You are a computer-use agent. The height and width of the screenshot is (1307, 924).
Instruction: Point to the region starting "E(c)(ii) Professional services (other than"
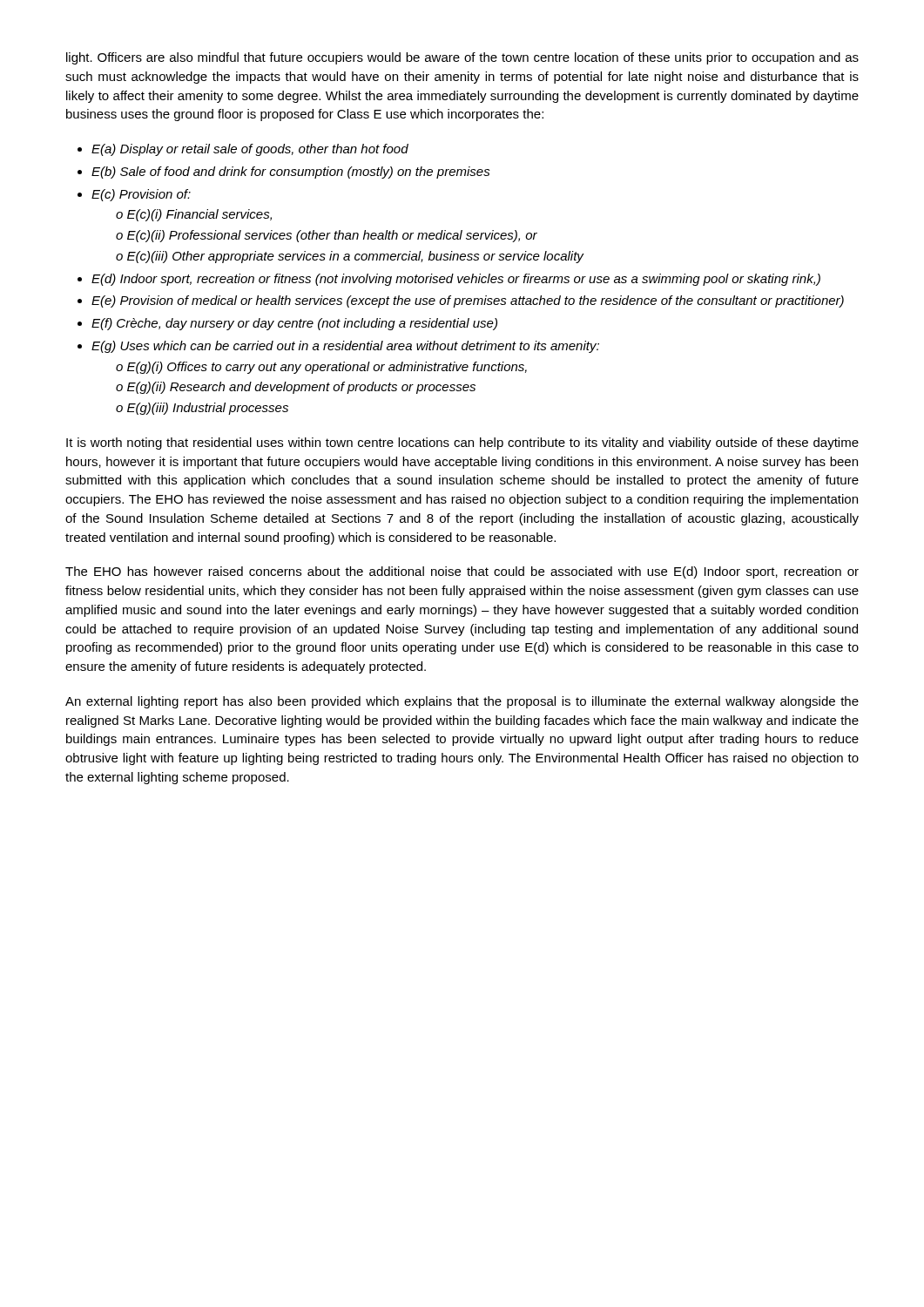[x=332, y=235]
